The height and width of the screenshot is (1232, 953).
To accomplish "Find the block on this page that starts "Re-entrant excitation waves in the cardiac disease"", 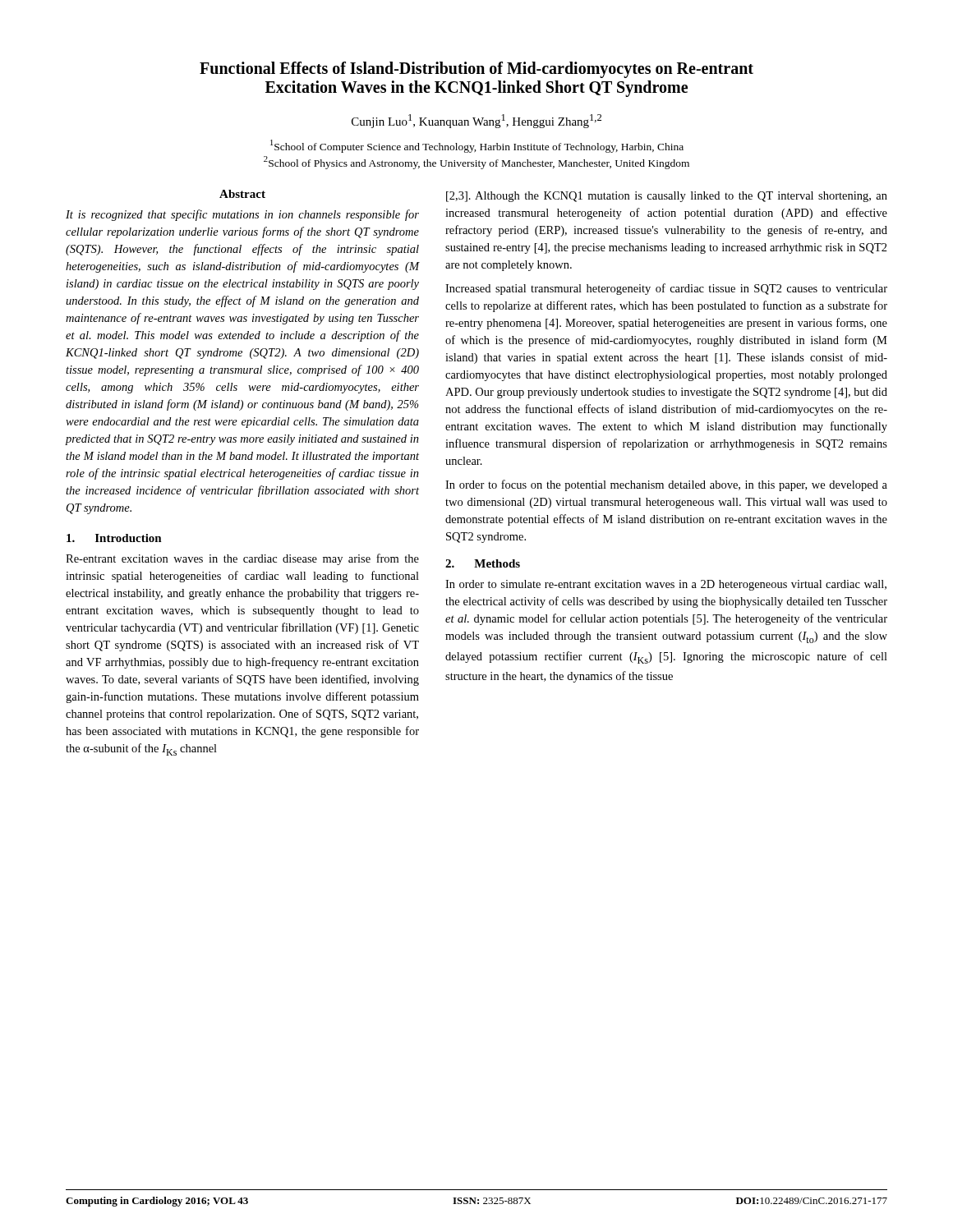I will click(x=242, y=655).
